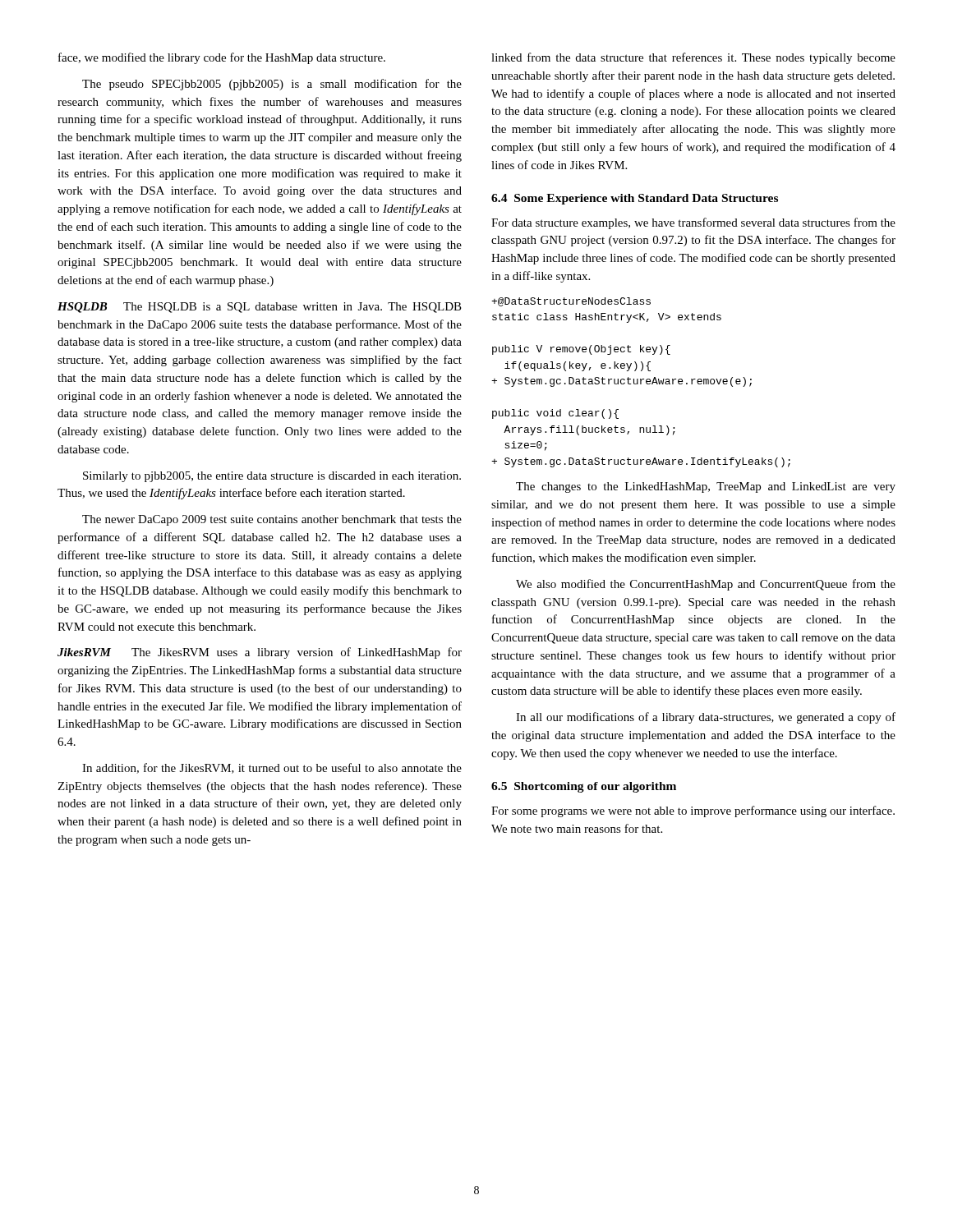Screen dimensions: 1232x953
Task: Find the section header on this page that starts "6.5 Shortcoming of our"
Action: (x=584, y=787)
